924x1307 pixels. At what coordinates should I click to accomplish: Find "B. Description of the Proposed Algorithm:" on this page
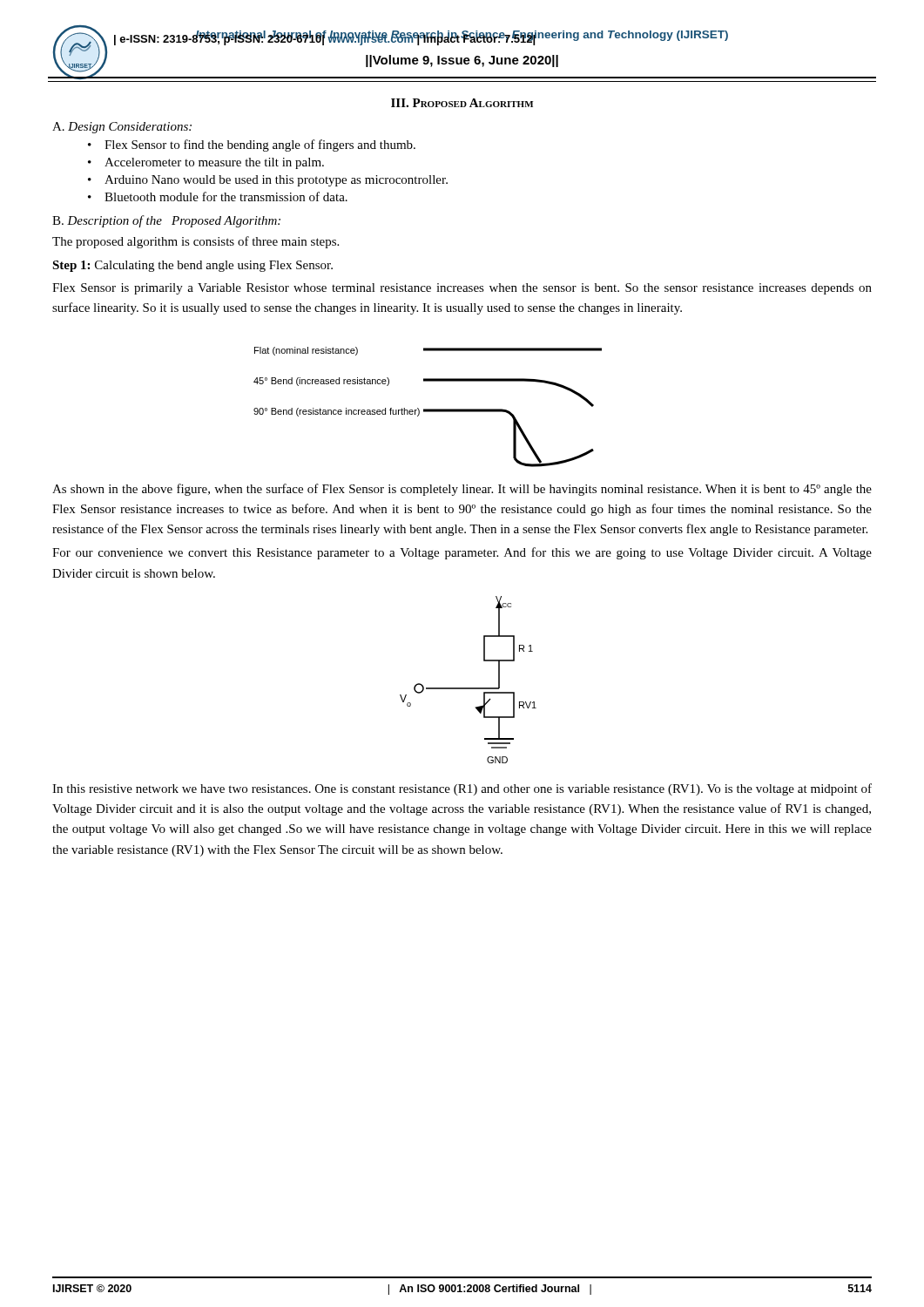[167, 220]
